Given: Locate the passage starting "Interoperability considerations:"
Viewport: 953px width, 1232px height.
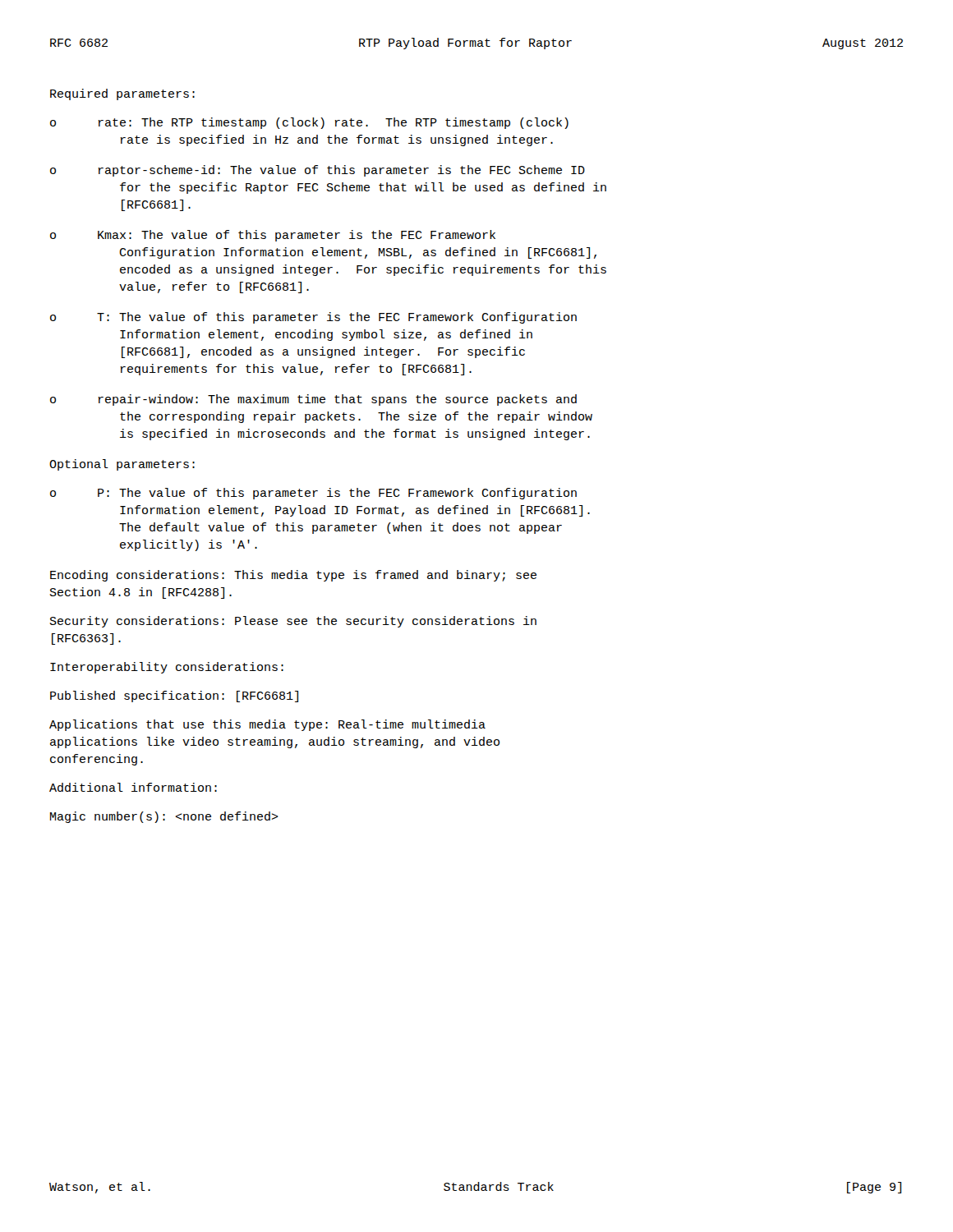Looking at the screenshot, I should [168, 668].
